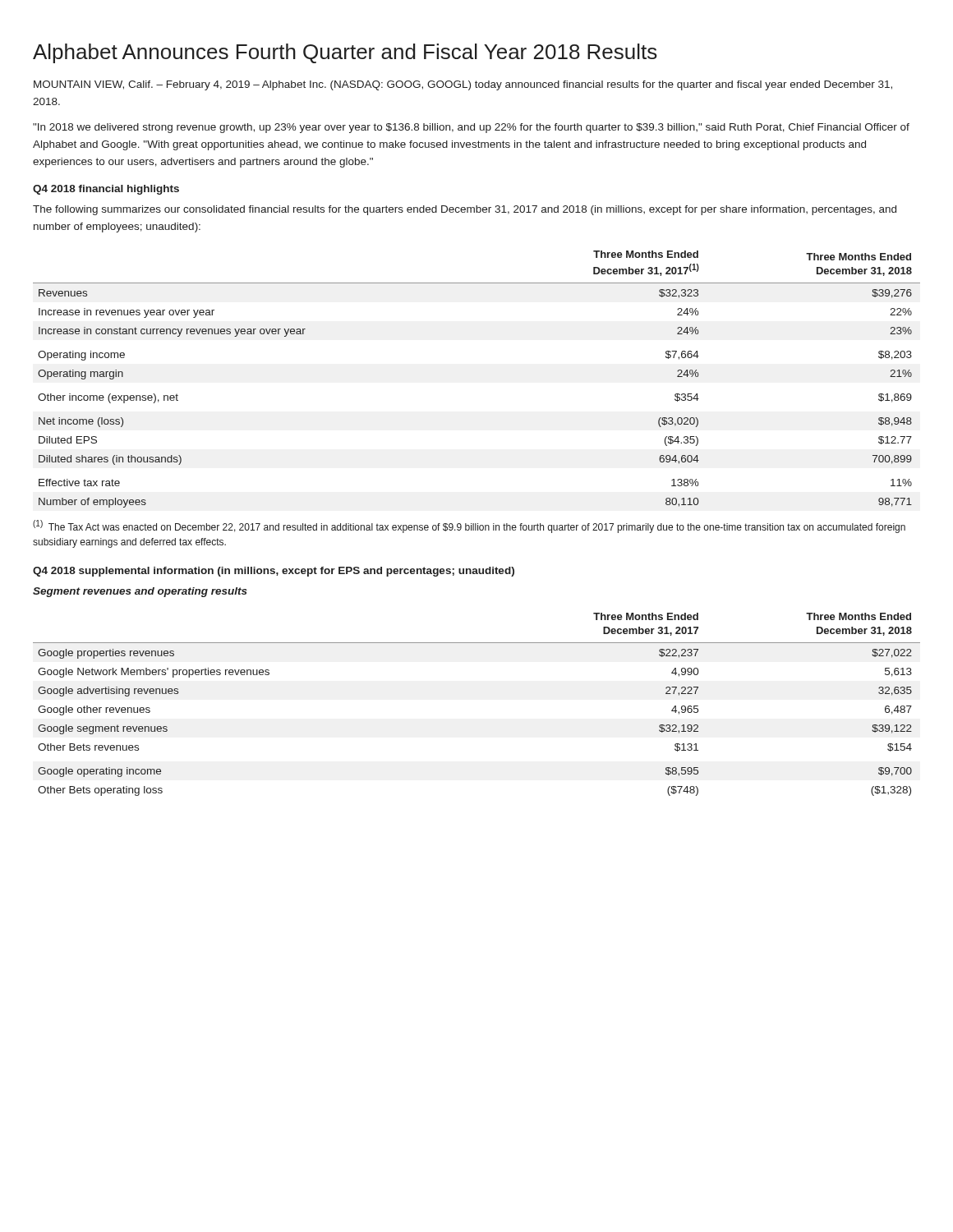This screenshot has height=1232, width=953.
Task: Point to the element starting "MOUNTAIN VIEW, Calif. – February 4, 2019"
Action: coord(463,93)
